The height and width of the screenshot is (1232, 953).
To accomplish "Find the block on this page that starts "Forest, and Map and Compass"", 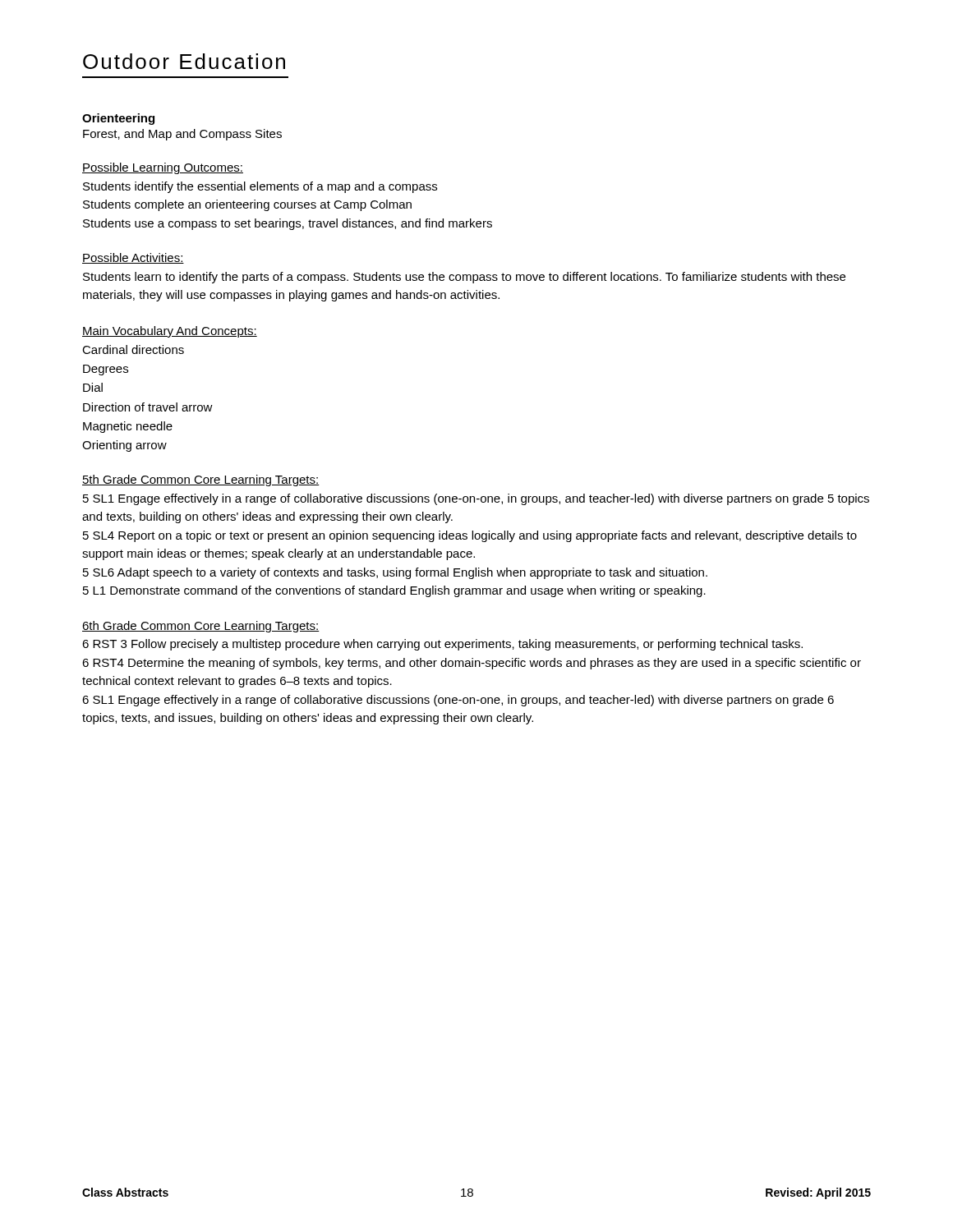I will click(x=182, y=133).
